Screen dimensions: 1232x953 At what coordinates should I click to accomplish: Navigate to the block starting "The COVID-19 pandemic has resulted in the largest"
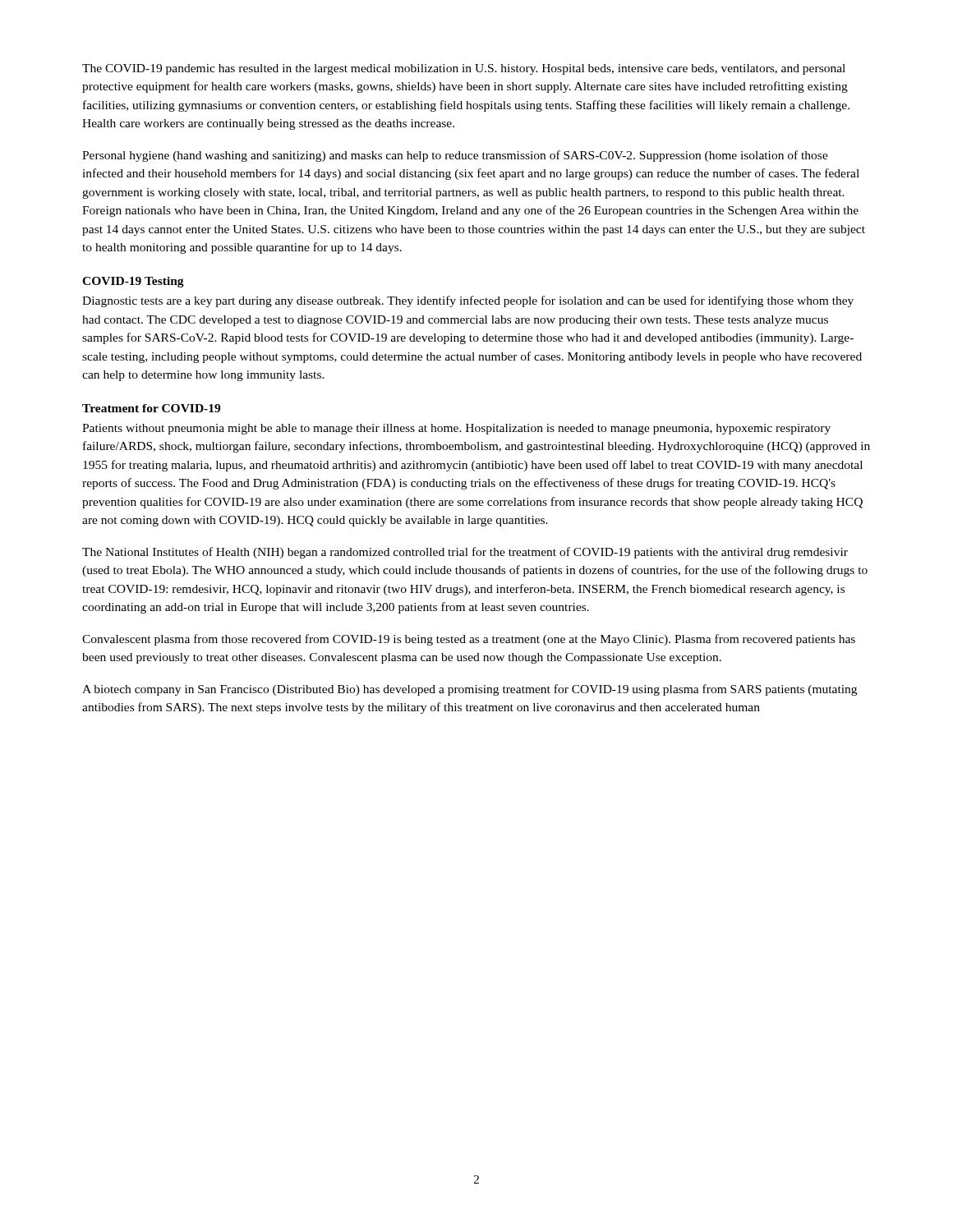pos(466,95)
